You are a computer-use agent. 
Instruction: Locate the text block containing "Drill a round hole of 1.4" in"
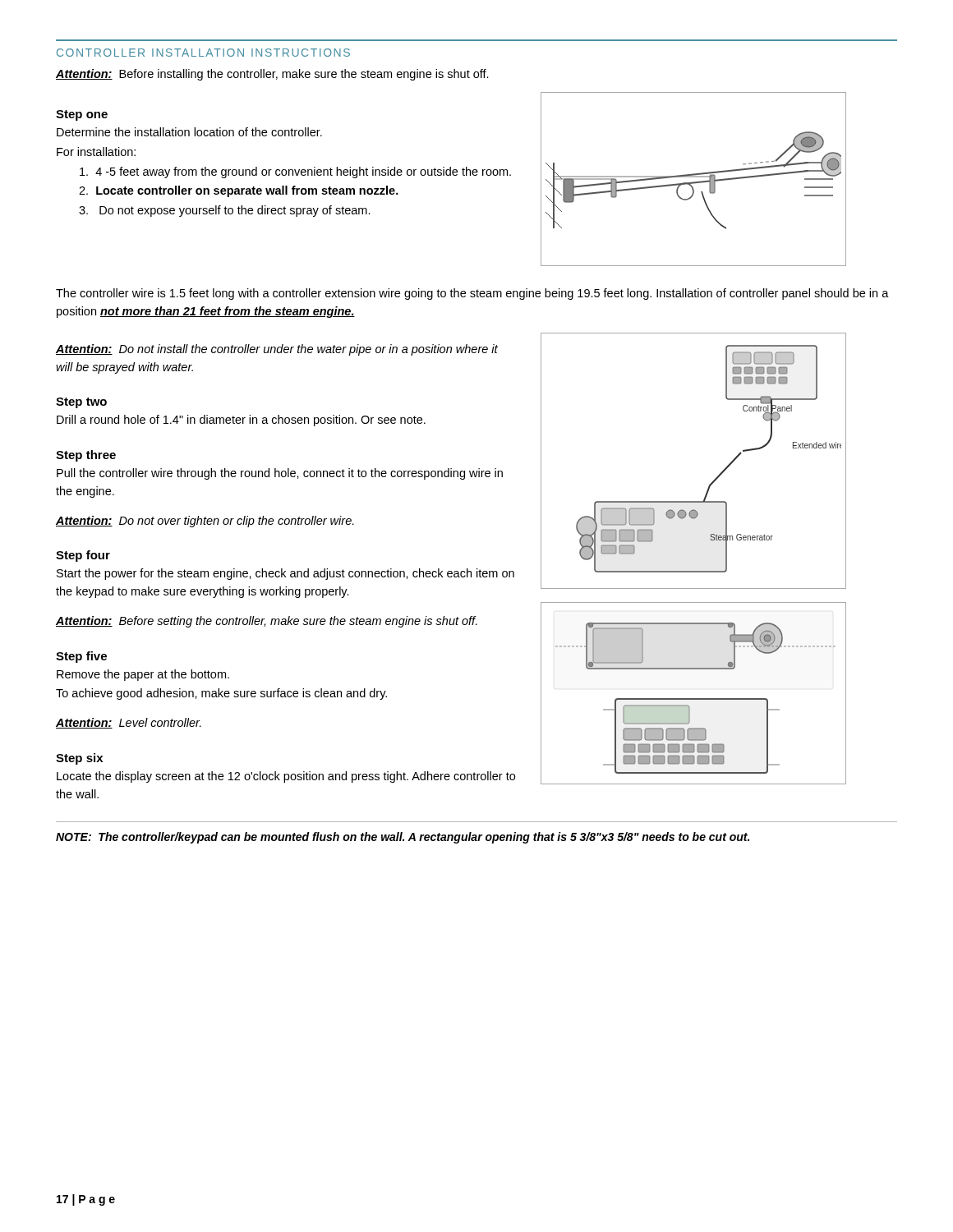[x=241, y=420]
